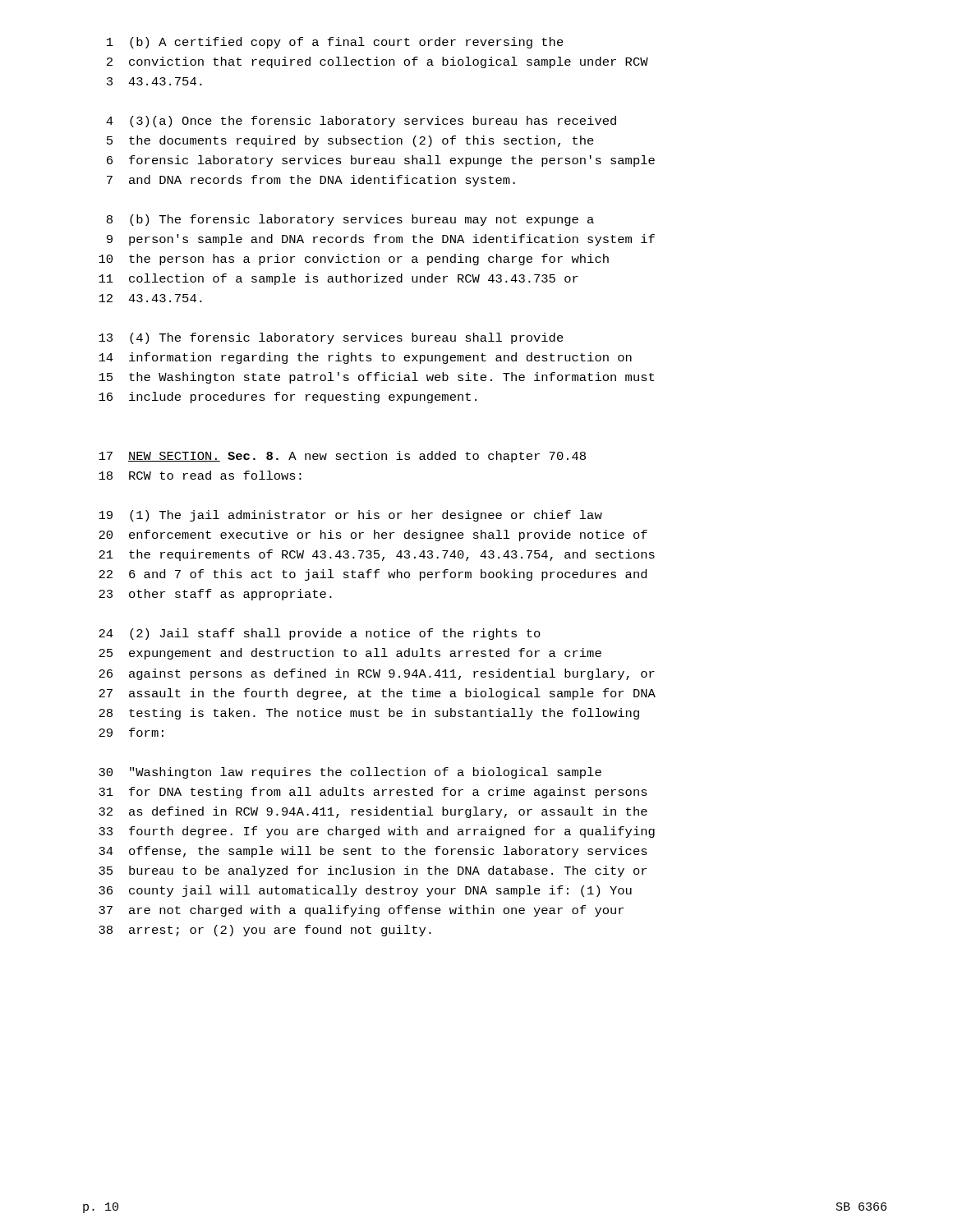The height and width of the screenshot is (1232, 953).
Task: Locate the block starting "17NEW SECTION. Sec. 8. A"
Action: 485,467
